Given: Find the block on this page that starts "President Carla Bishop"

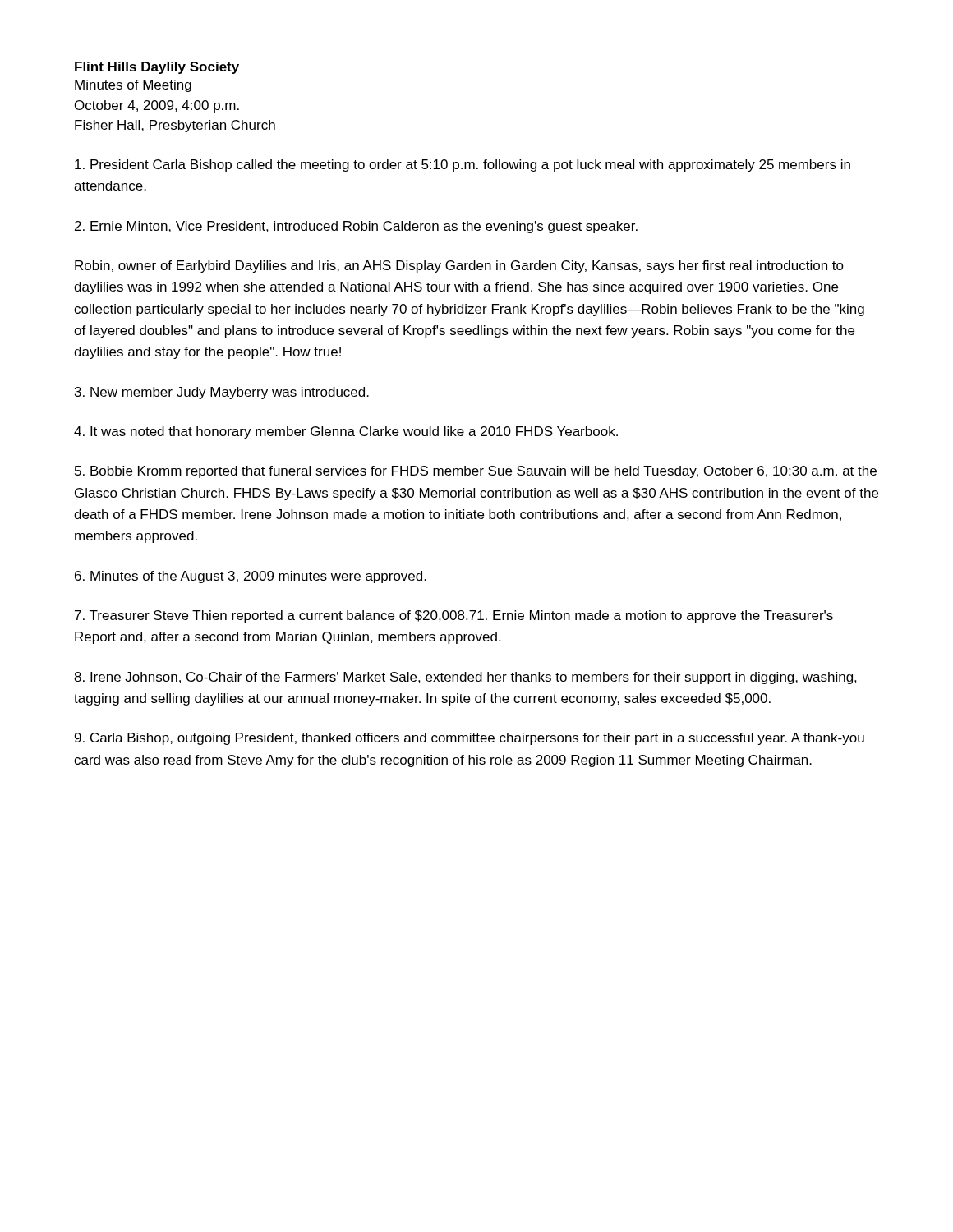Looking at the screenshot, I should (462, 175).
